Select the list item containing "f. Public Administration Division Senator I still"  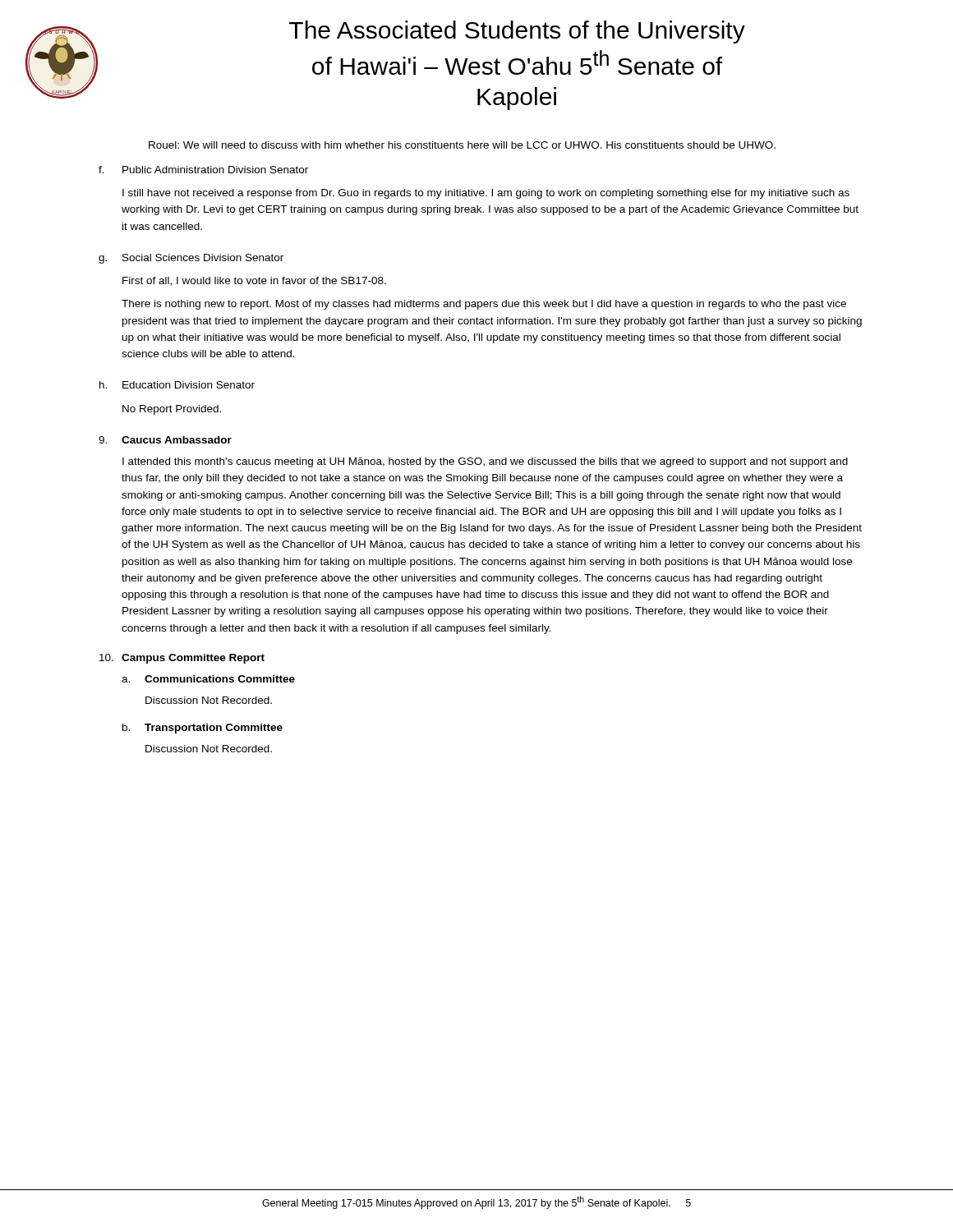click(x=481, y=201)
